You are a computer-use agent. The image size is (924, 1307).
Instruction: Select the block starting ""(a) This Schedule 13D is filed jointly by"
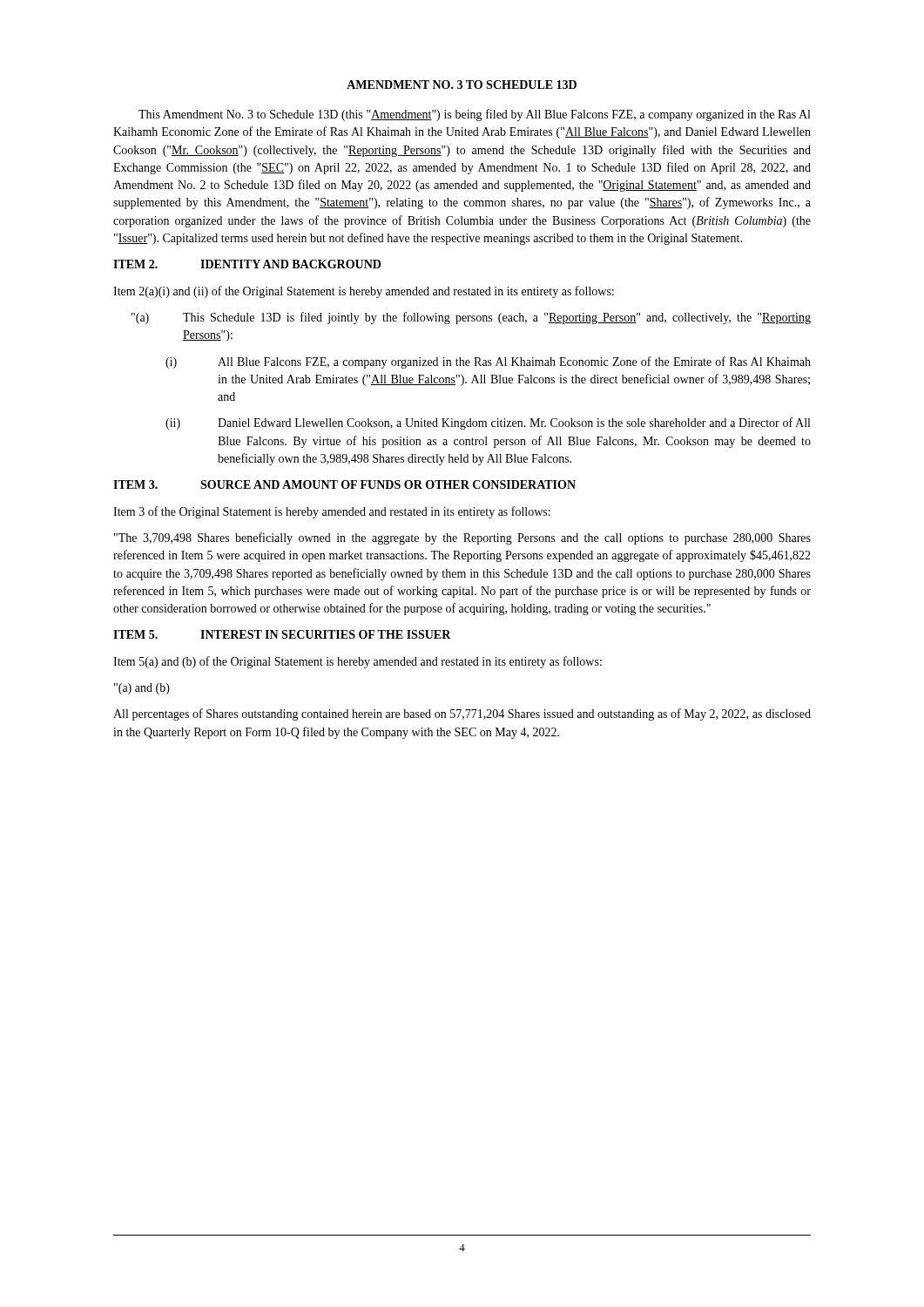462,327
